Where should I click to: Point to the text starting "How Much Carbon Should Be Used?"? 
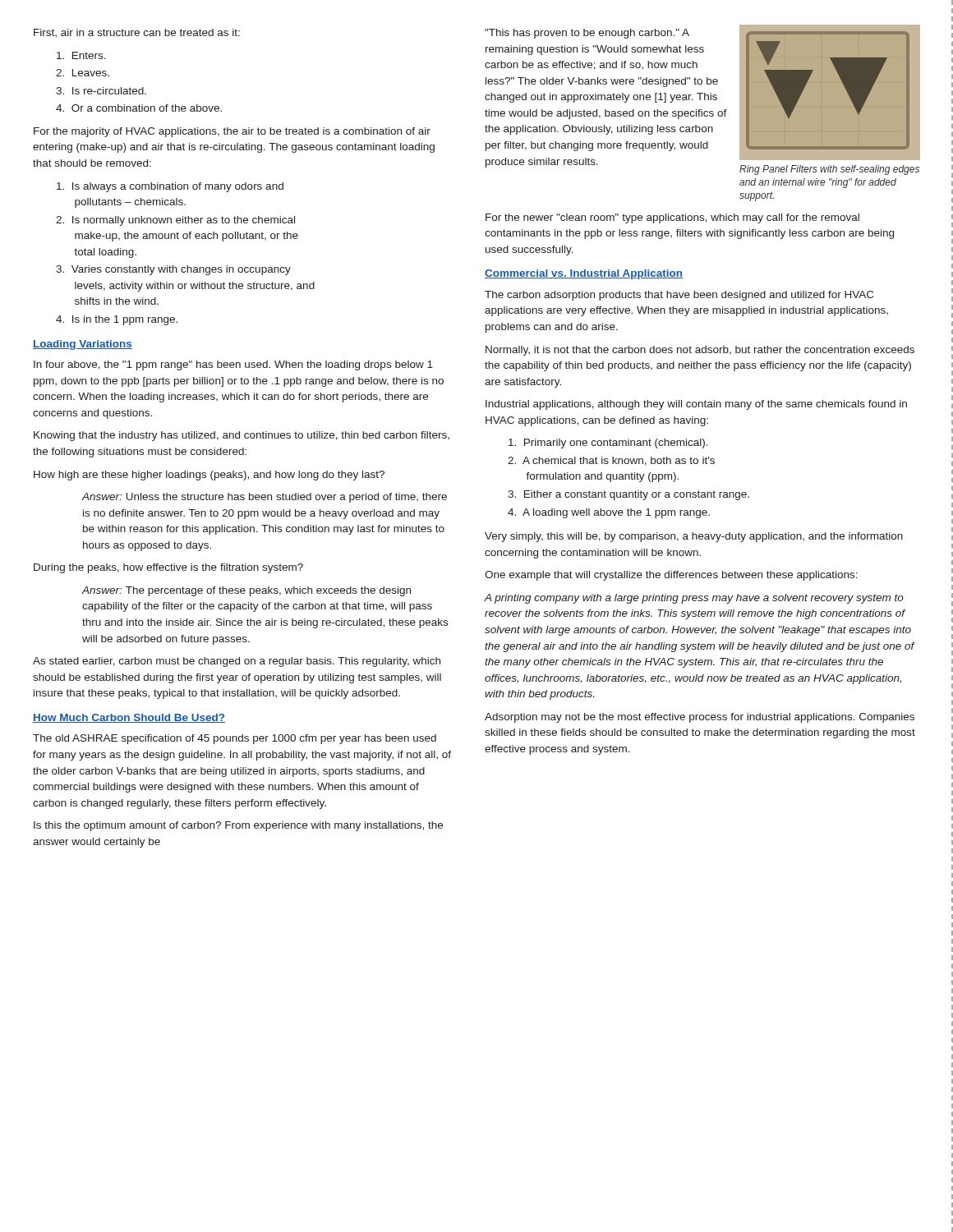click(x=129, y=718)
